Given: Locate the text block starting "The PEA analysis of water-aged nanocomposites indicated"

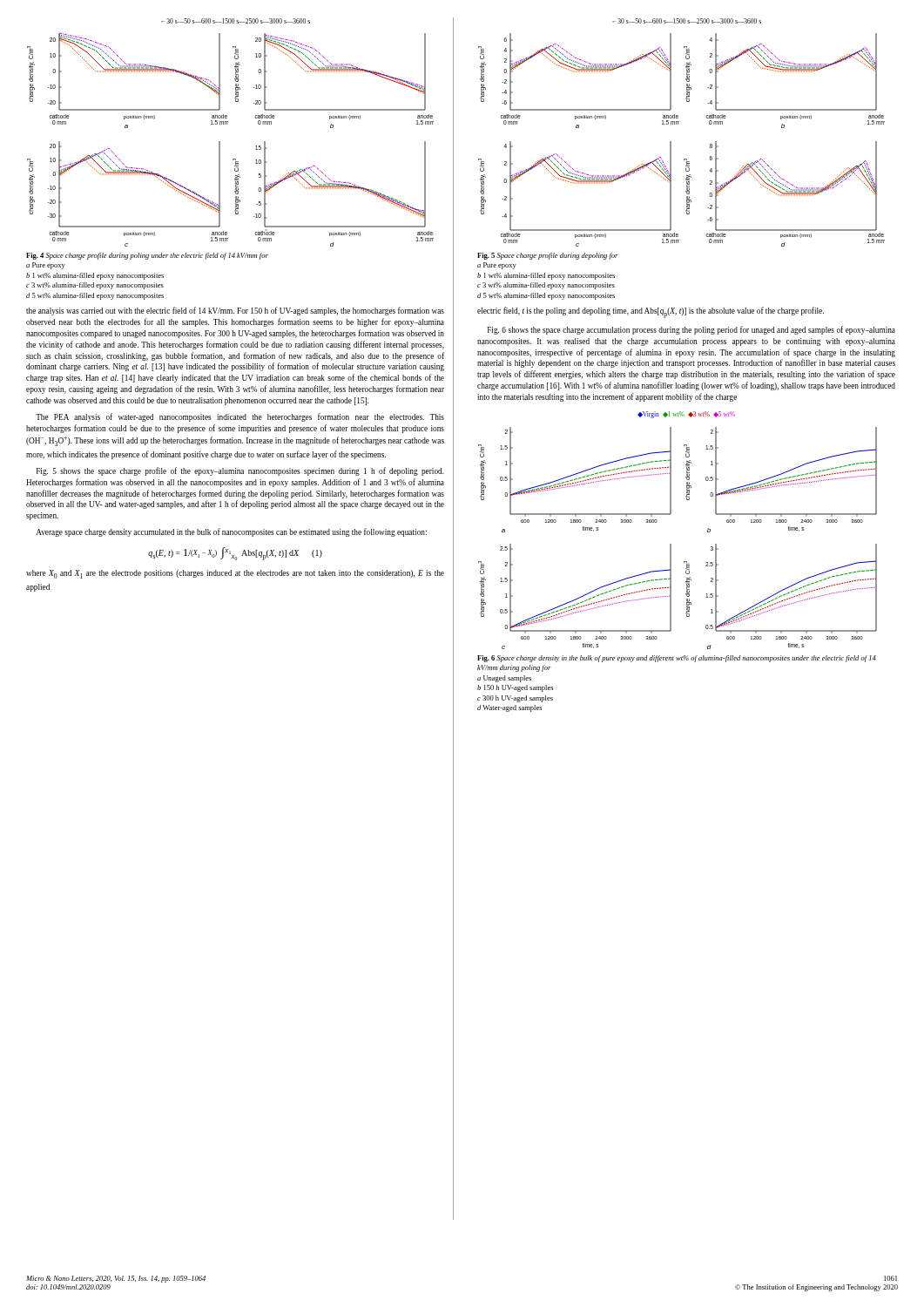Looking at the screenshot, I should click(235, 436).
